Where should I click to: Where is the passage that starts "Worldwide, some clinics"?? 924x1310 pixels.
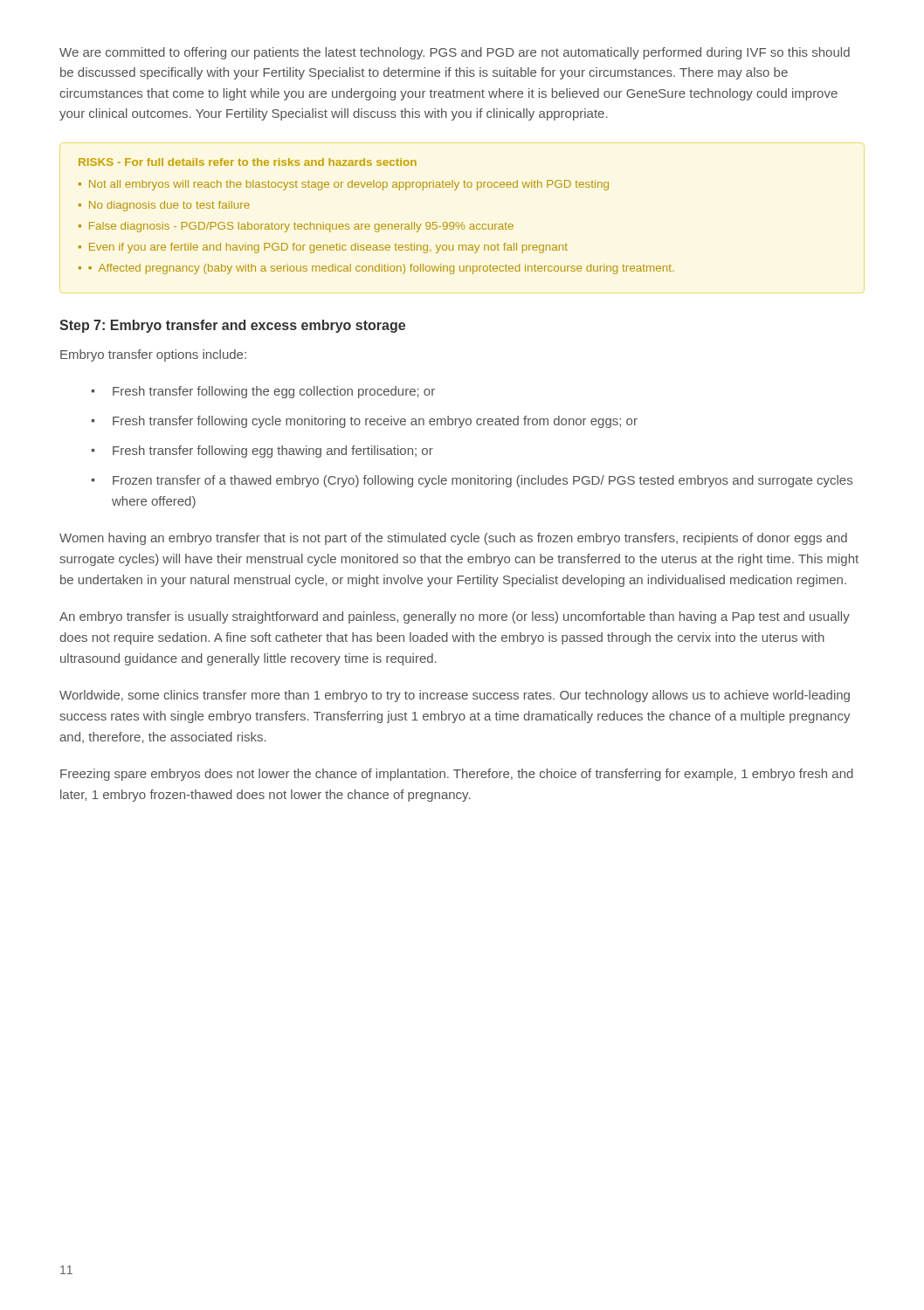pyautogui.click(x=455, y=715)
